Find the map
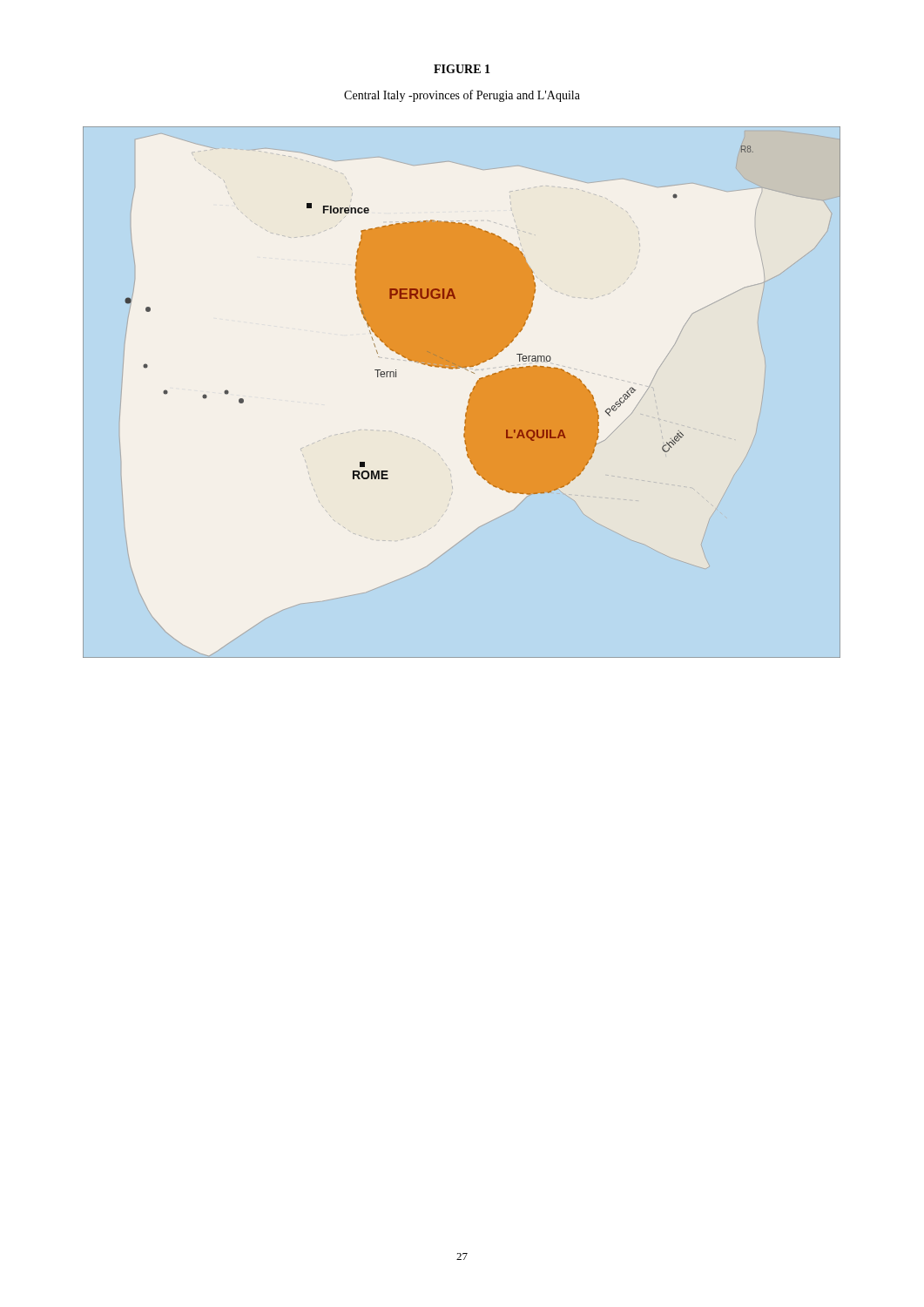 462,392
